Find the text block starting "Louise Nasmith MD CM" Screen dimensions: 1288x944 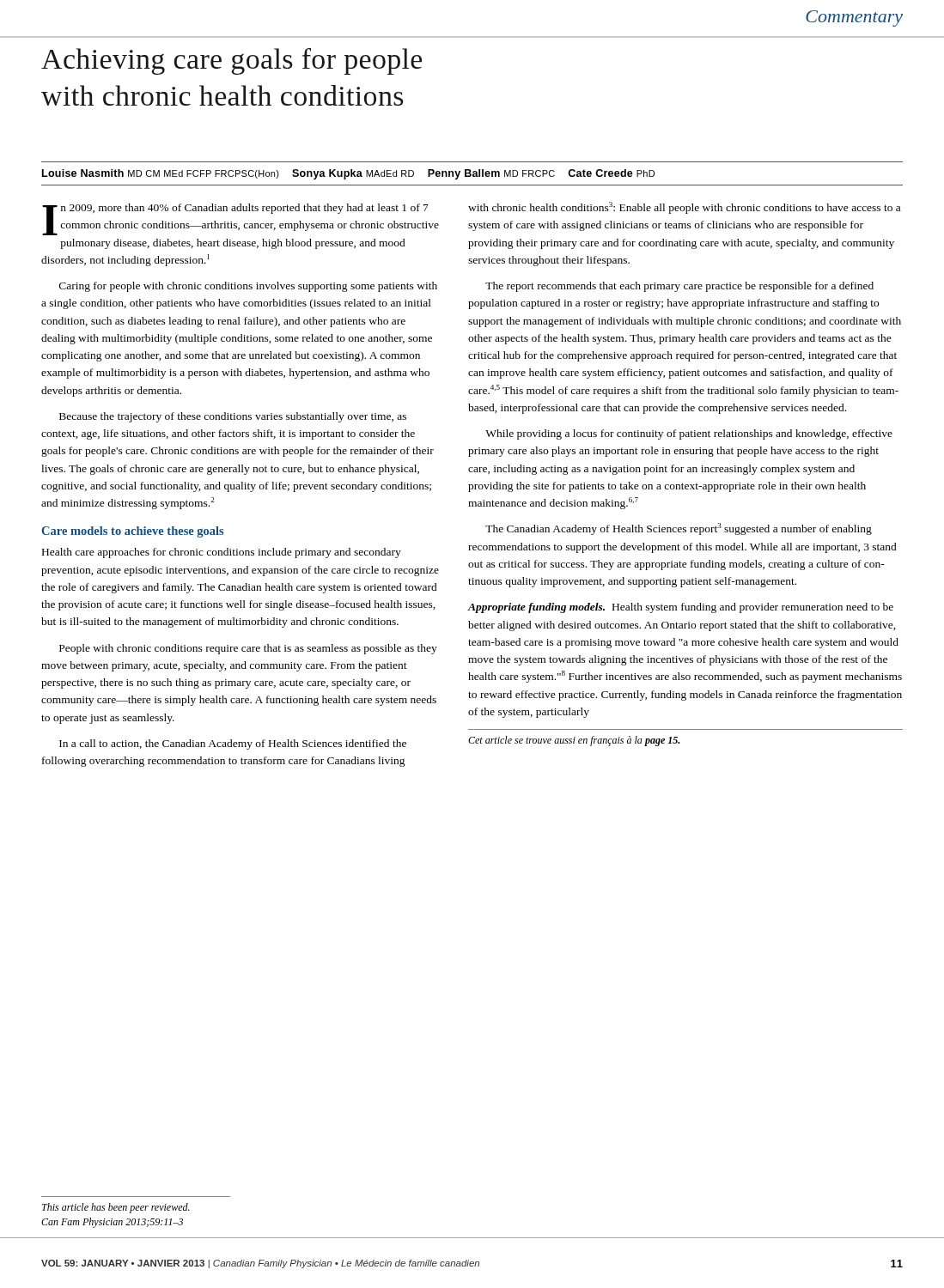[x=472, y=173]
